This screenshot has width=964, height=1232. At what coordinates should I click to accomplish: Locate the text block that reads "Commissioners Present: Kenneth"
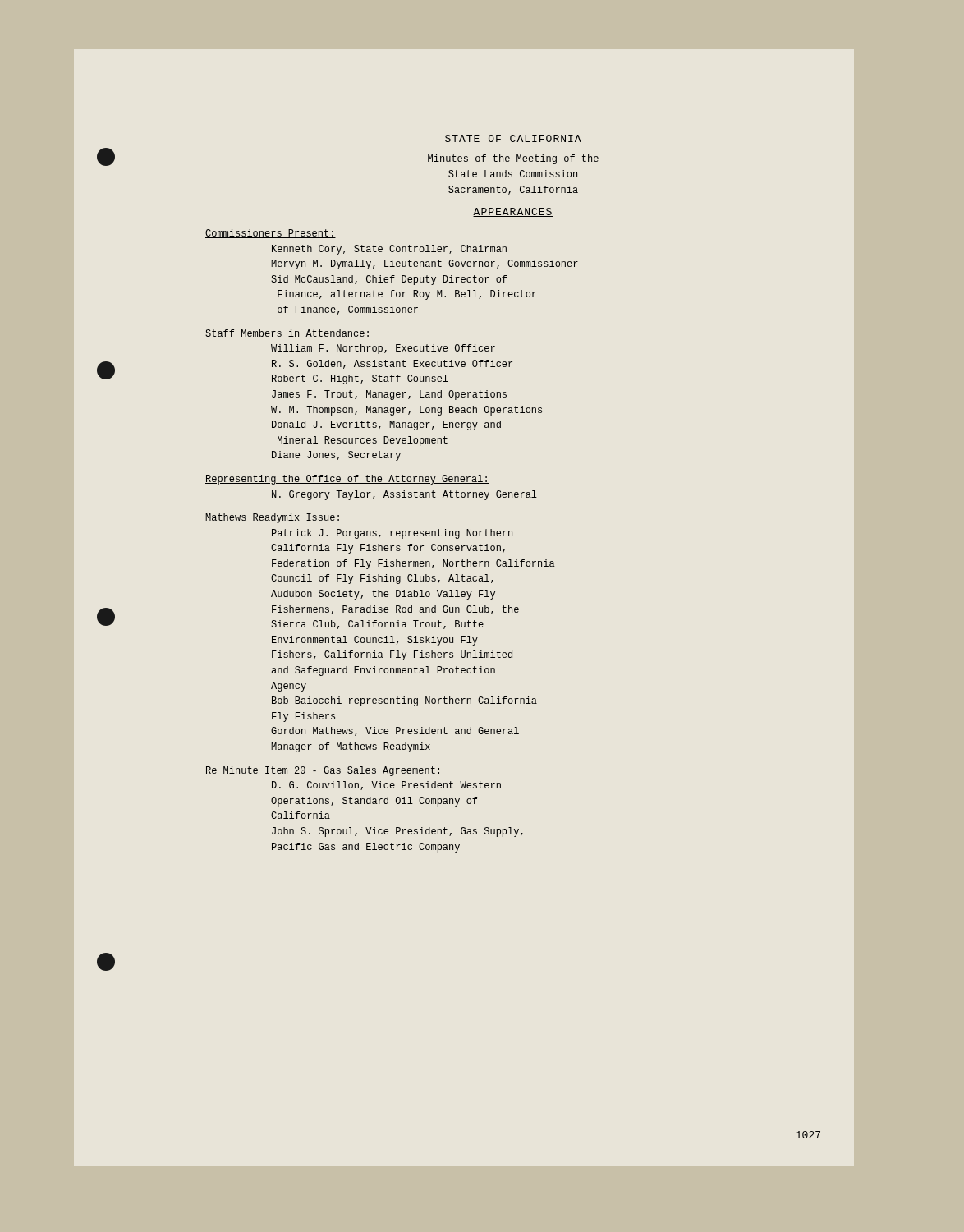513,273
